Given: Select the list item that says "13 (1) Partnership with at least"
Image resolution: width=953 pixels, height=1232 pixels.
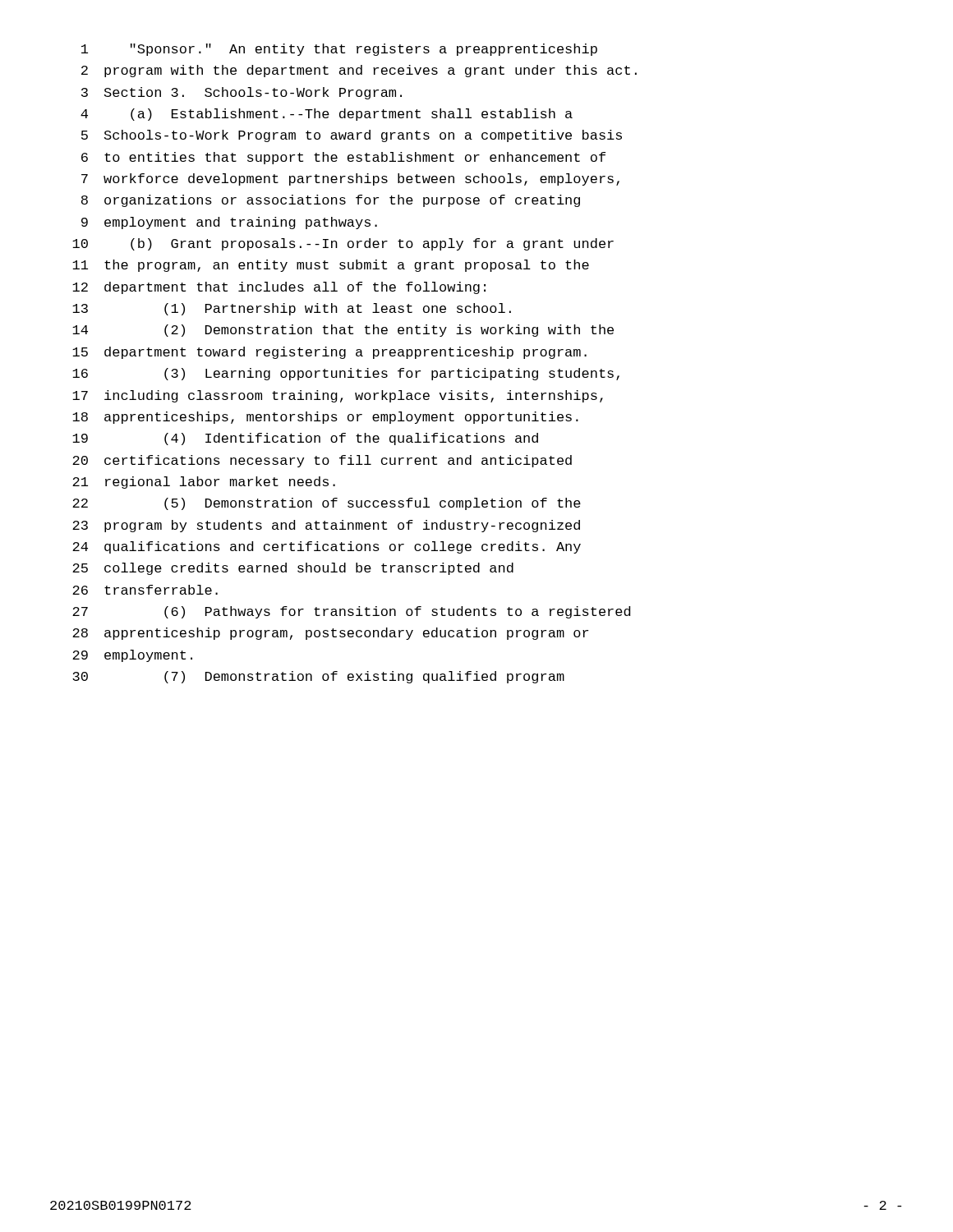Looking at the screenshot, I should 282,310.
